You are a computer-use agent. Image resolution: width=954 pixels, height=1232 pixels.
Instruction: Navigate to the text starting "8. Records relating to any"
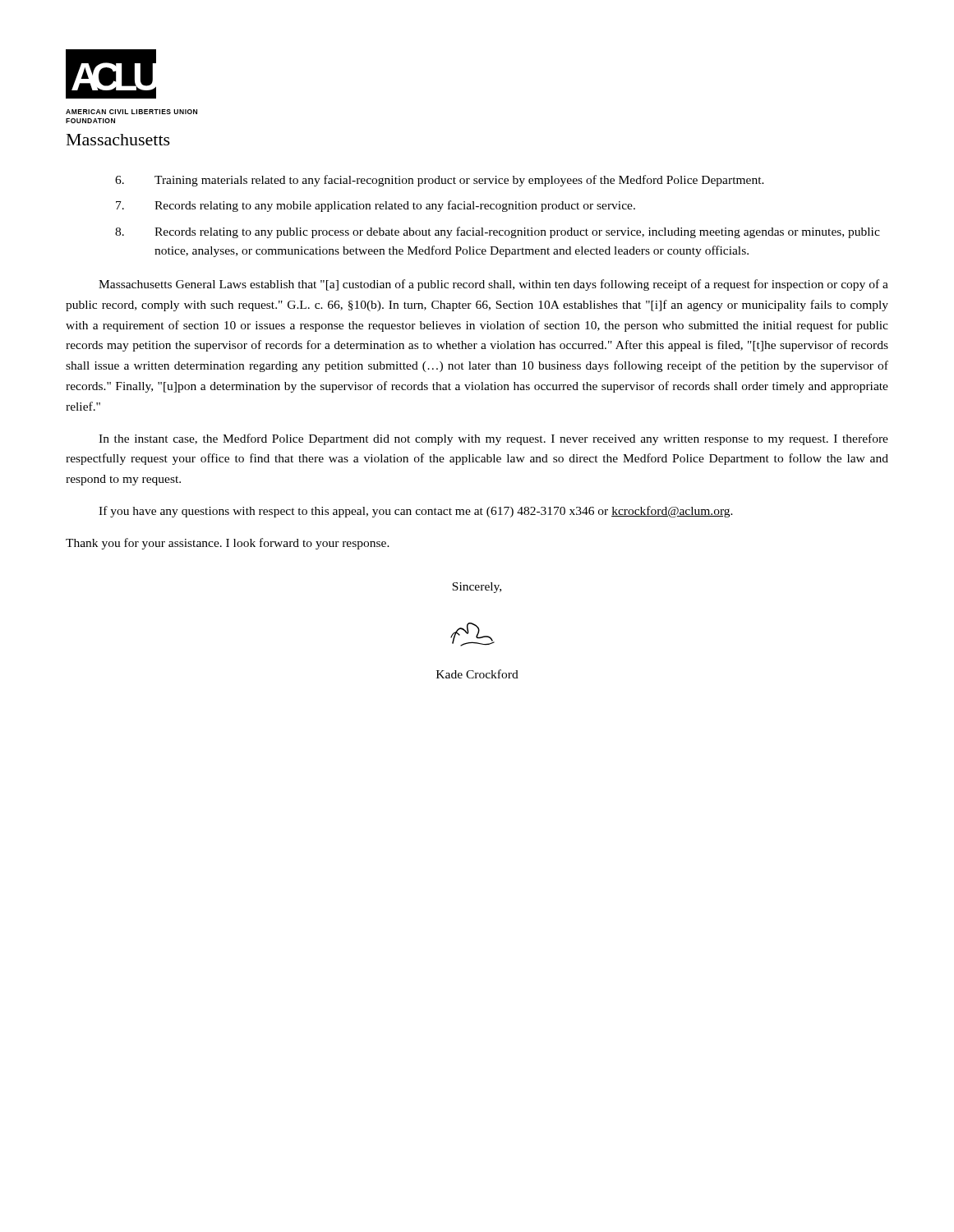(502, 240)
